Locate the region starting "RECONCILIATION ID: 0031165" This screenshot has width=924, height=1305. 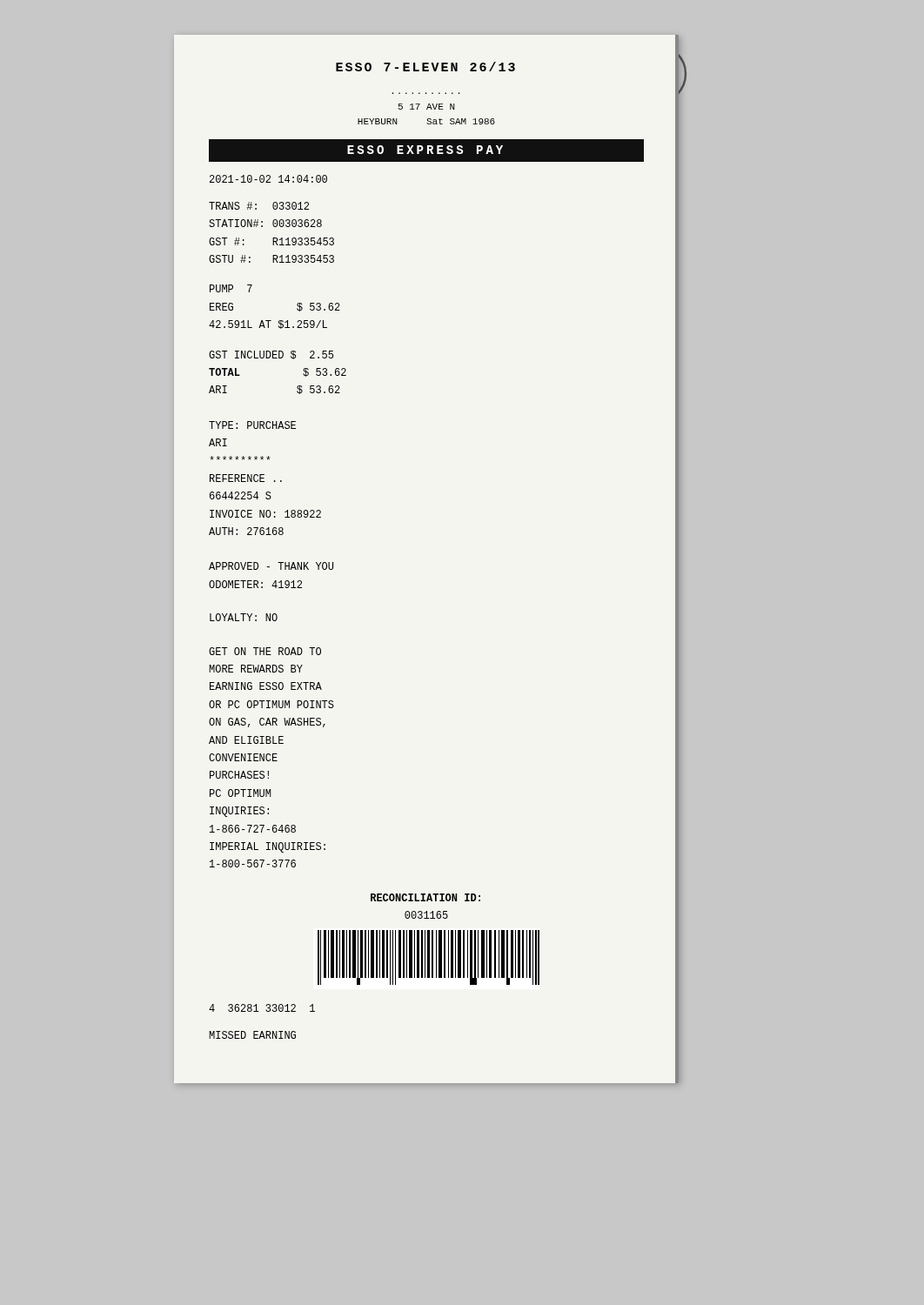[x=426, y=907]
